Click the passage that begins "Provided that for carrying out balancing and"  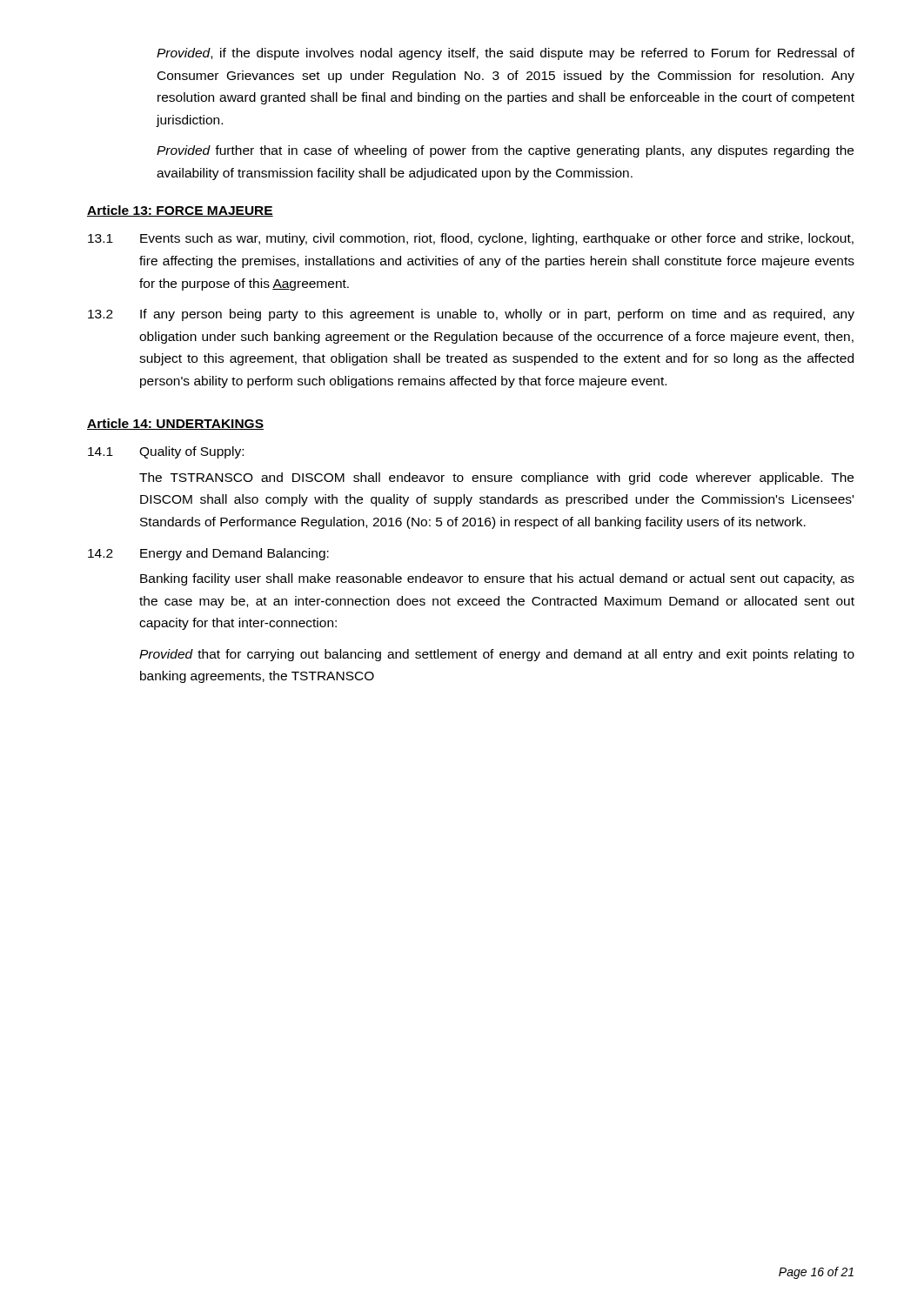[497, 665]
